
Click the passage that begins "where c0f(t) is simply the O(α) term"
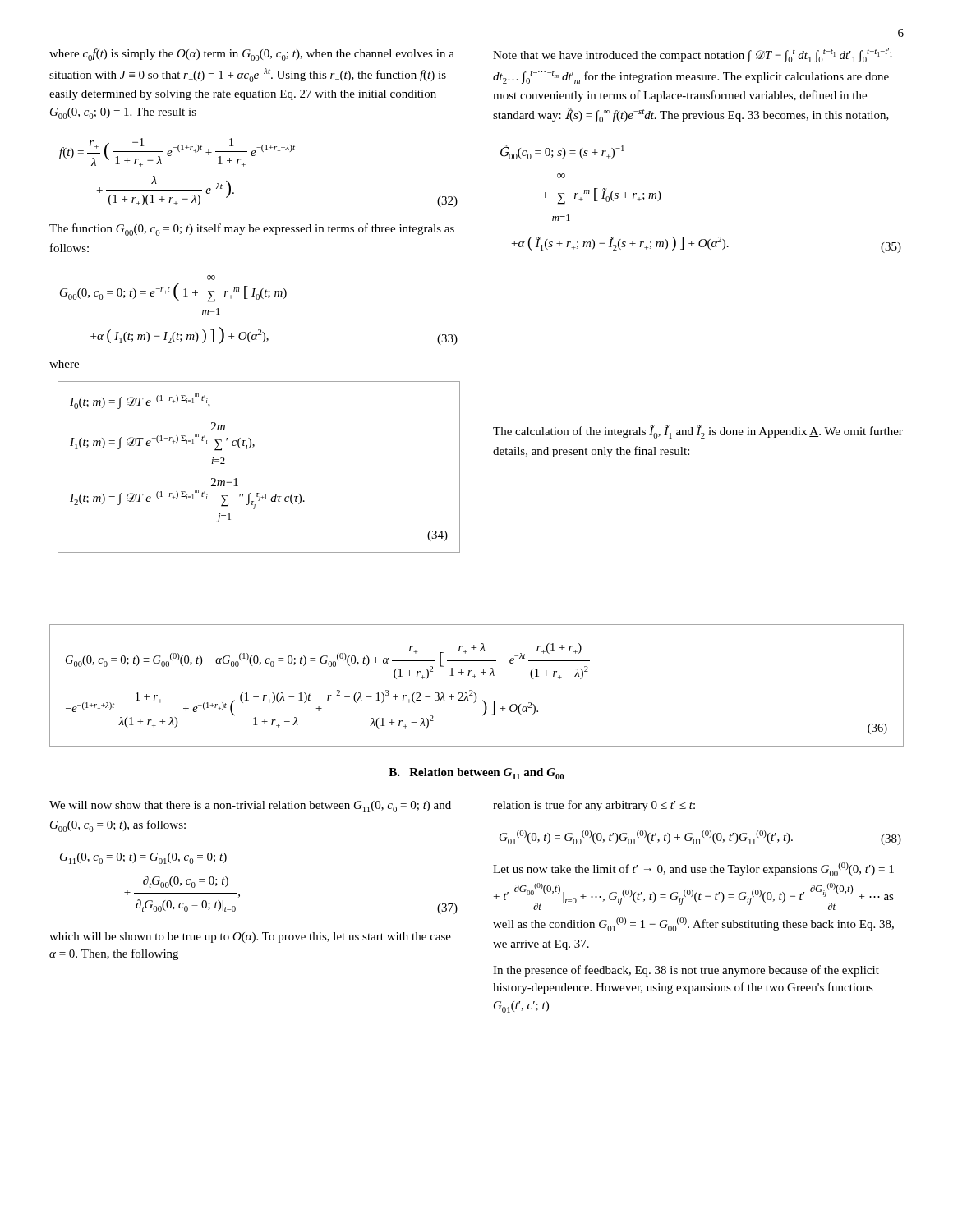pos(252,84)
